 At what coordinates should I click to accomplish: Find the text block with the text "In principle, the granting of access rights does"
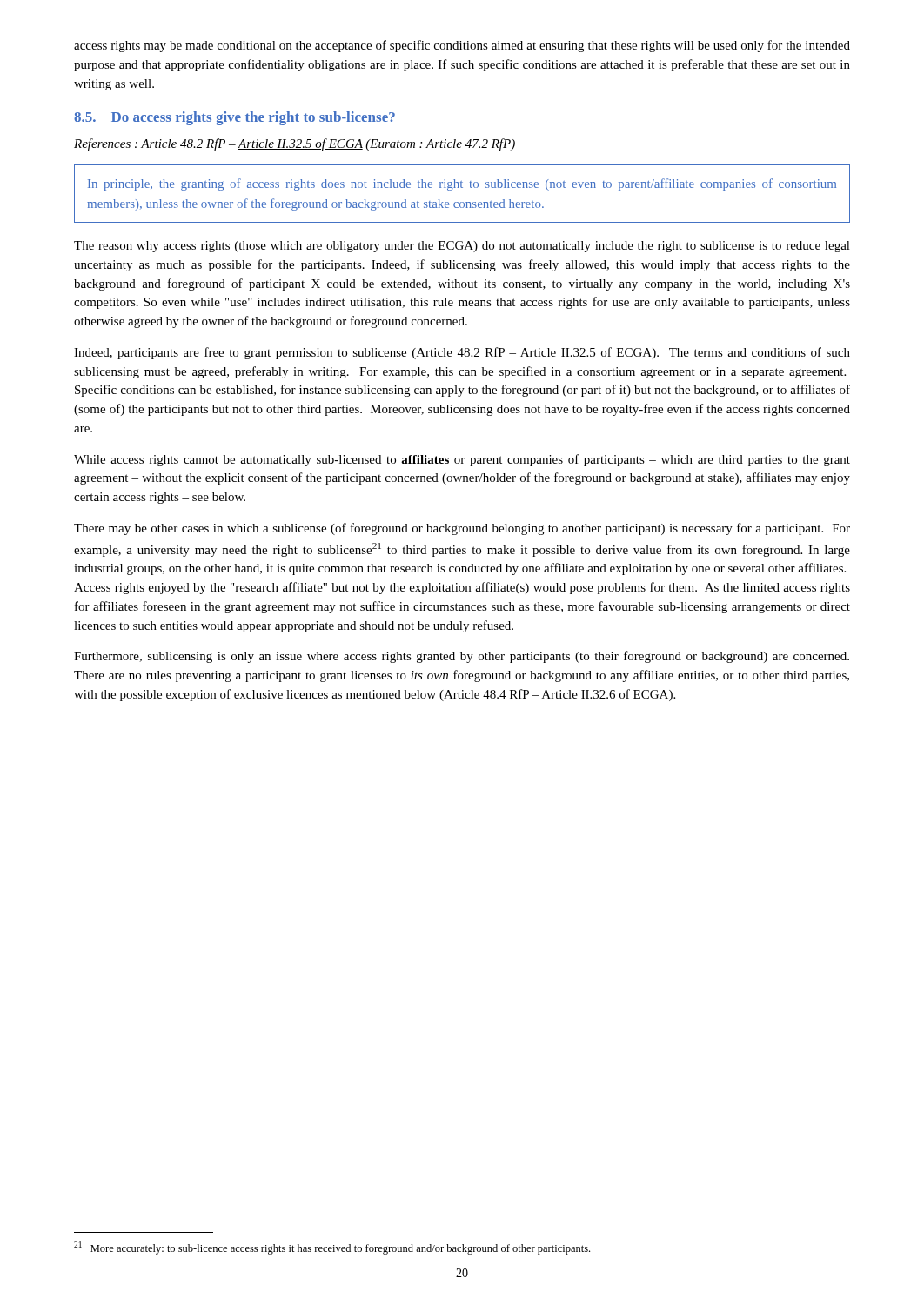pos(462,193)
